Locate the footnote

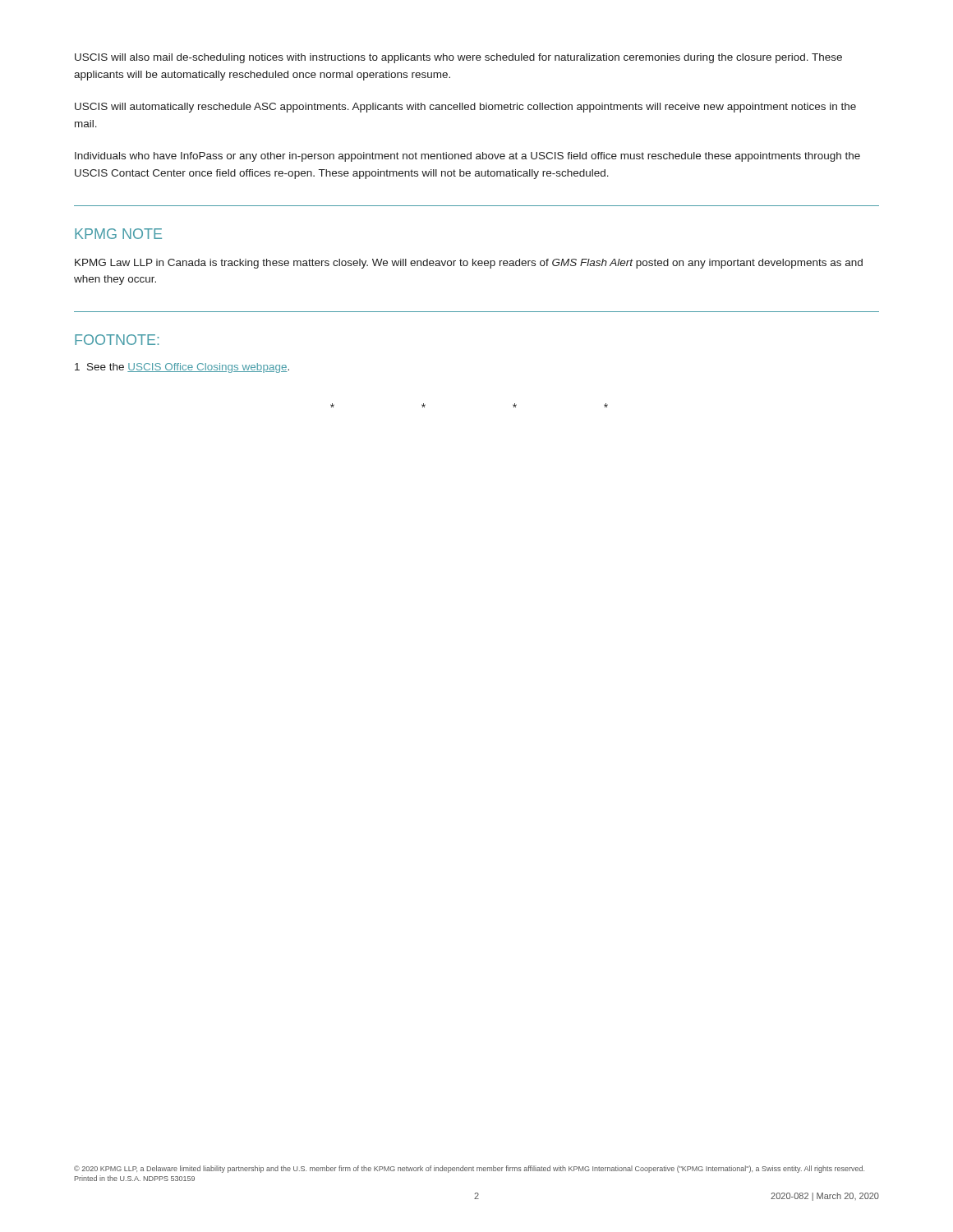pyautogui.click(x=182, y=367)
